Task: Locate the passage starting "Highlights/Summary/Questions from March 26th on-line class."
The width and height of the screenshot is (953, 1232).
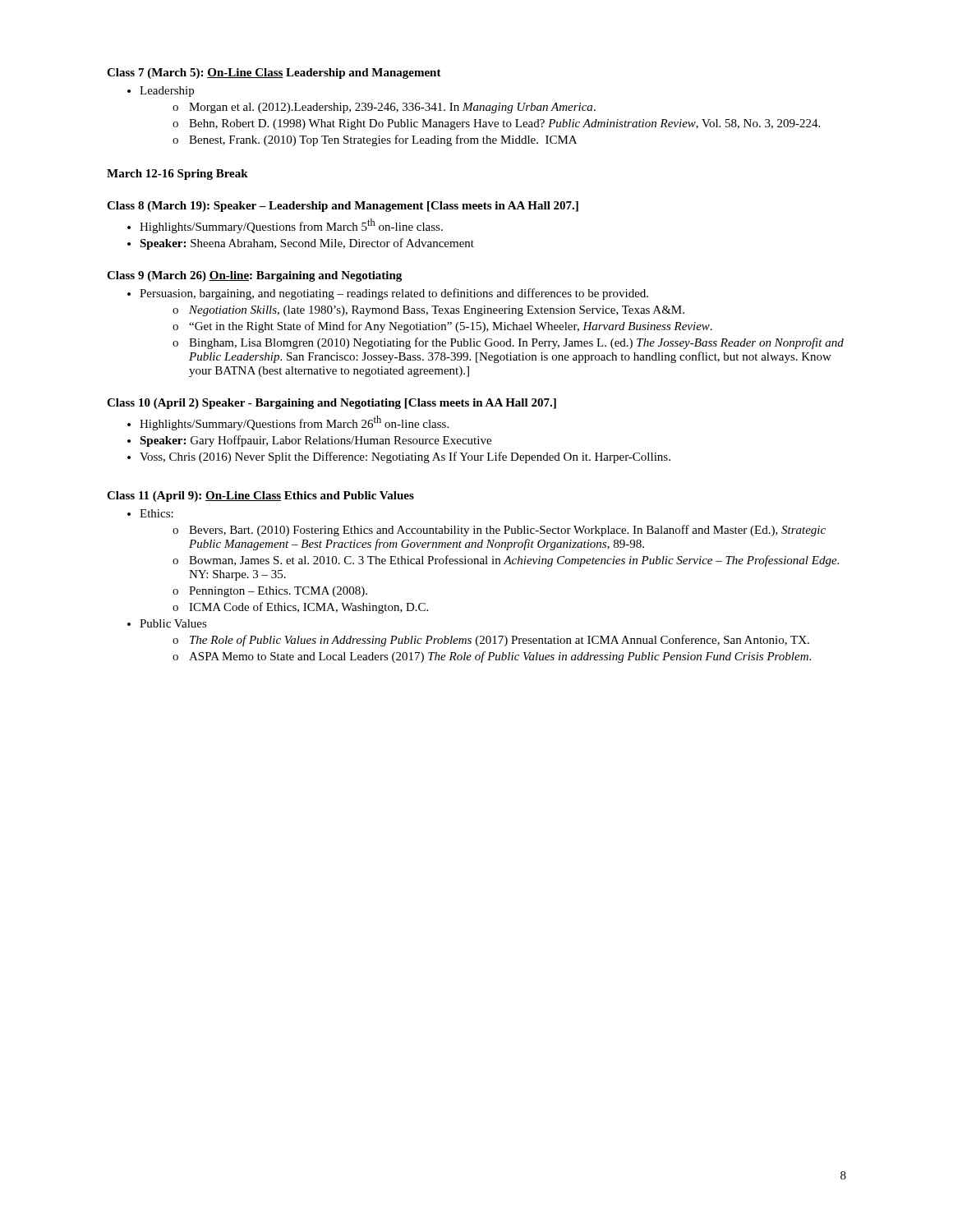Action: coord(295,422)
